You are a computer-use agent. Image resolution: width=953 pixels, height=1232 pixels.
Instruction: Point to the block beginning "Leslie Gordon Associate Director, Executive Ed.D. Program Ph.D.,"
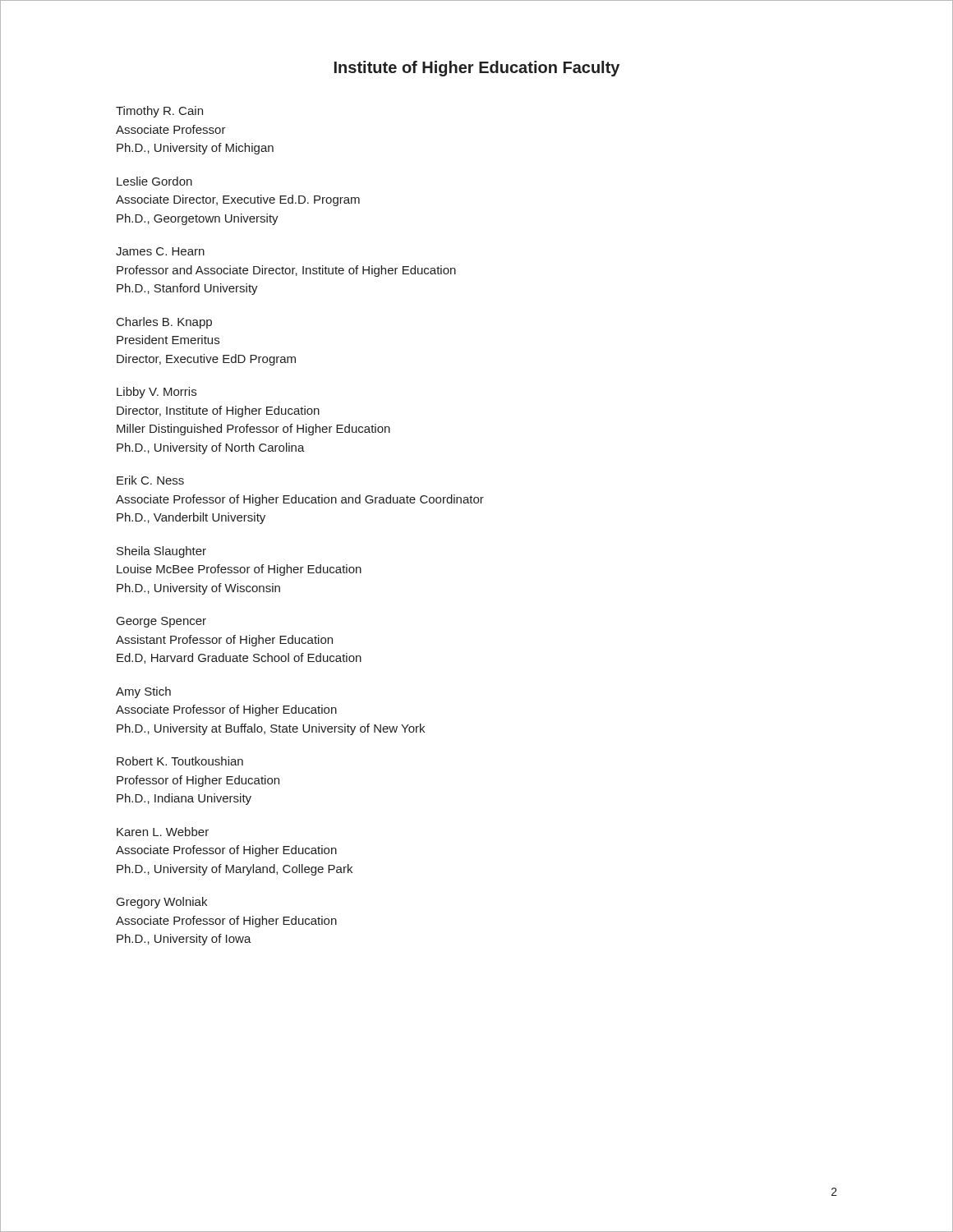[x=238, y=199]
